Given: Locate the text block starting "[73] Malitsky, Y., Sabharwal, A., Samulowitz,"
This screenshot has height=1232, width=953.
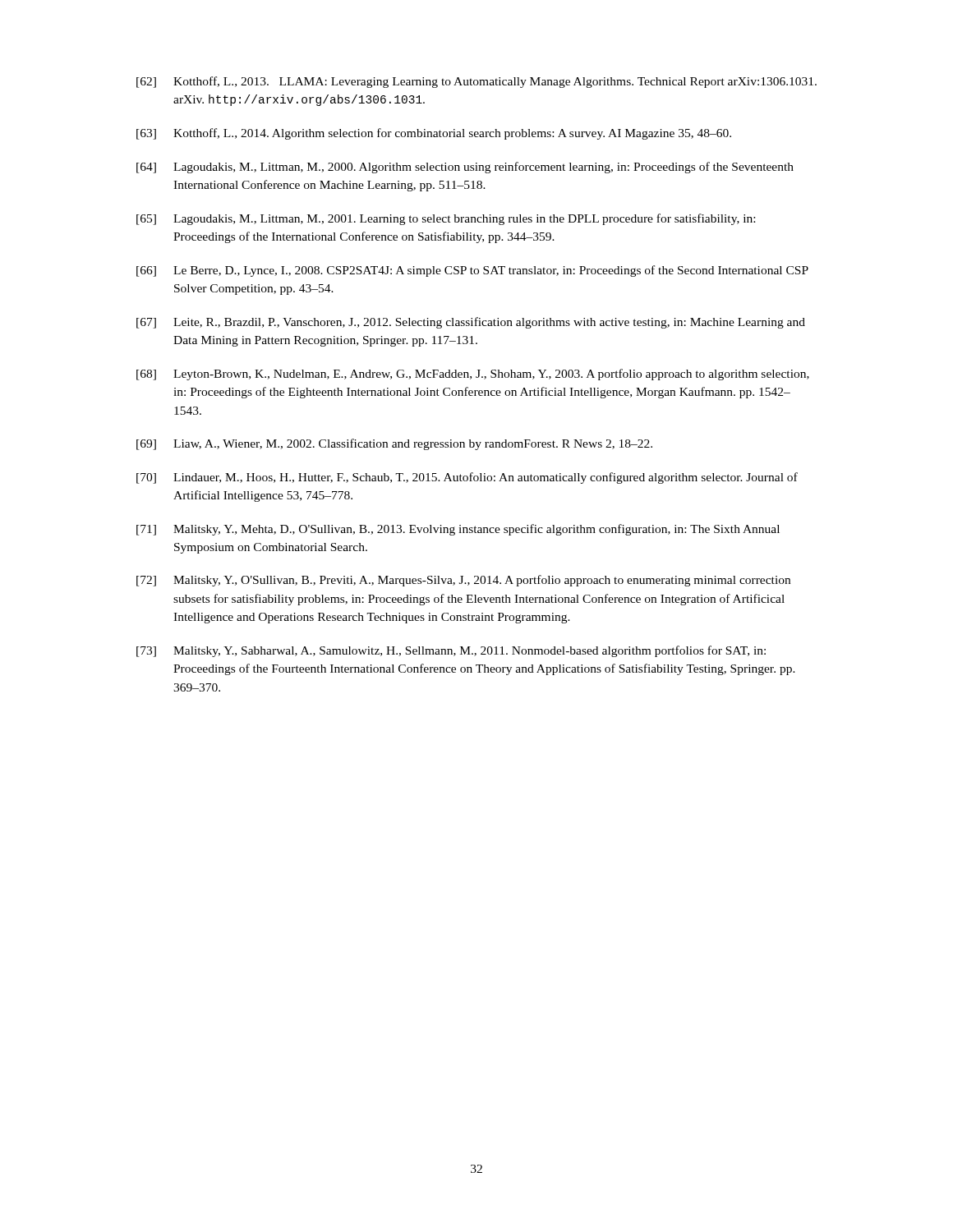Looking at the screenshot, I should point(476,669).
